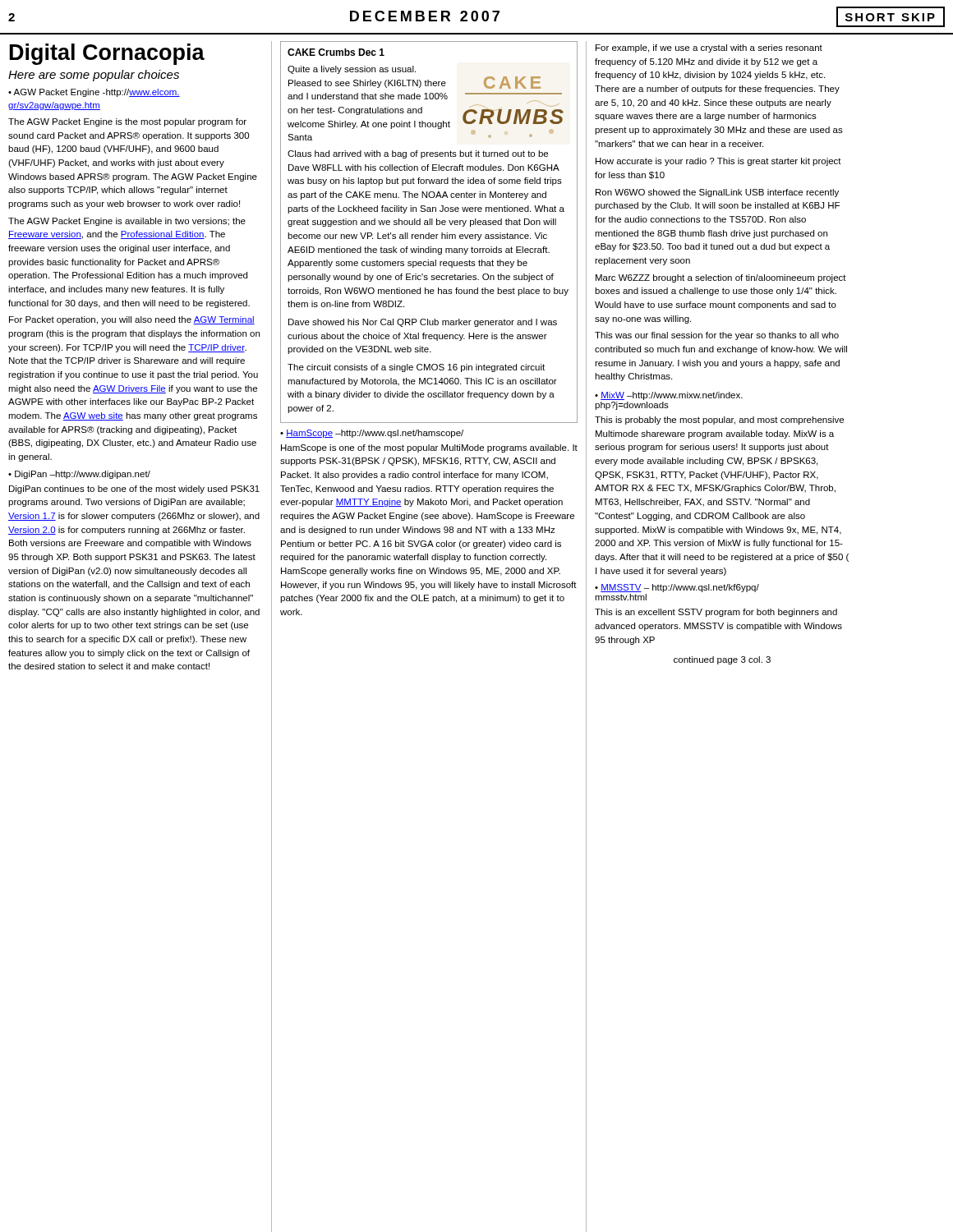Select the text block starting "DigiPan continues to be one of the"
The height and width of the screenshot is (1232, 953).
pos(134,577)
